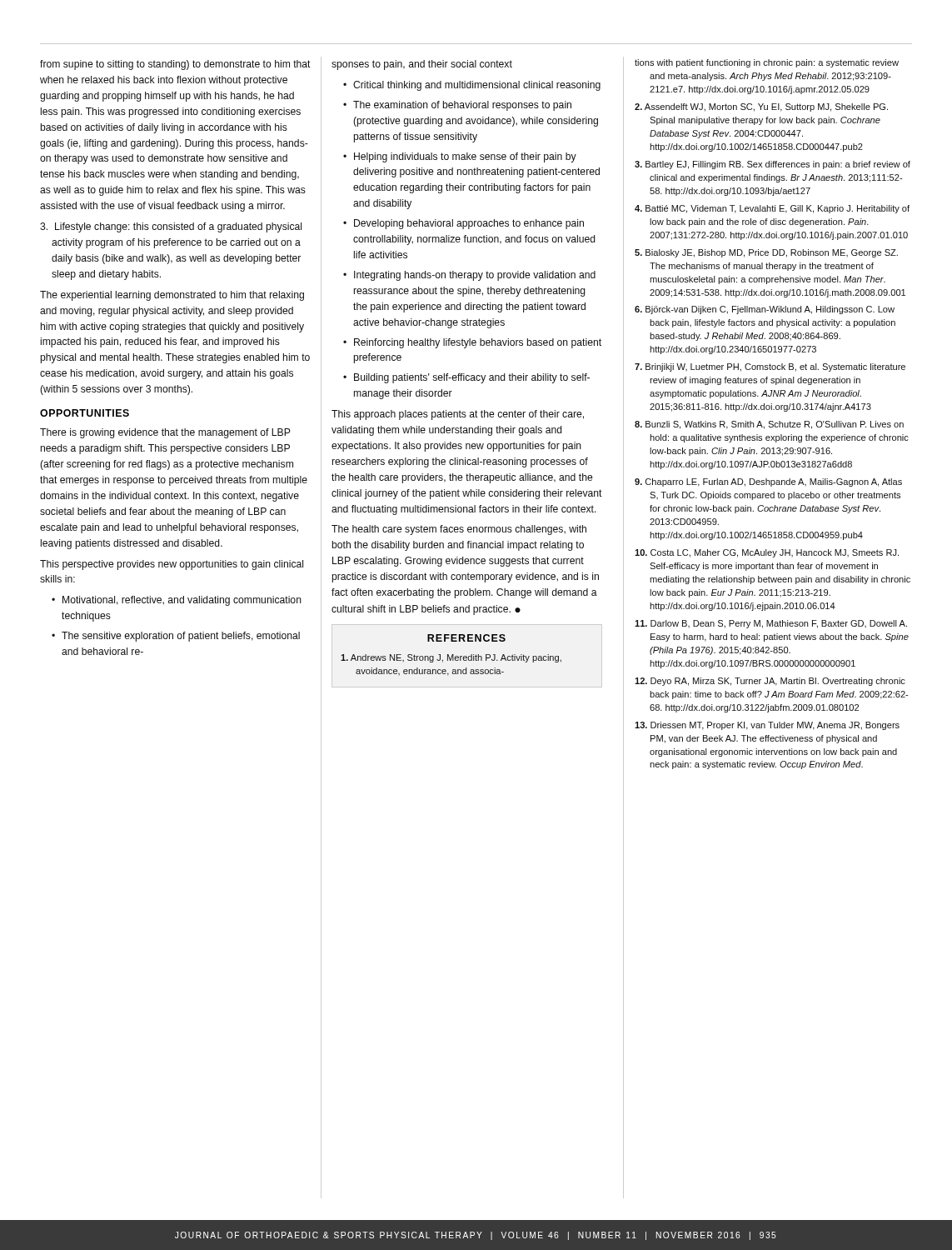Find the region starting "Assendelft WJ, Morton SC,"

(762, 127)
